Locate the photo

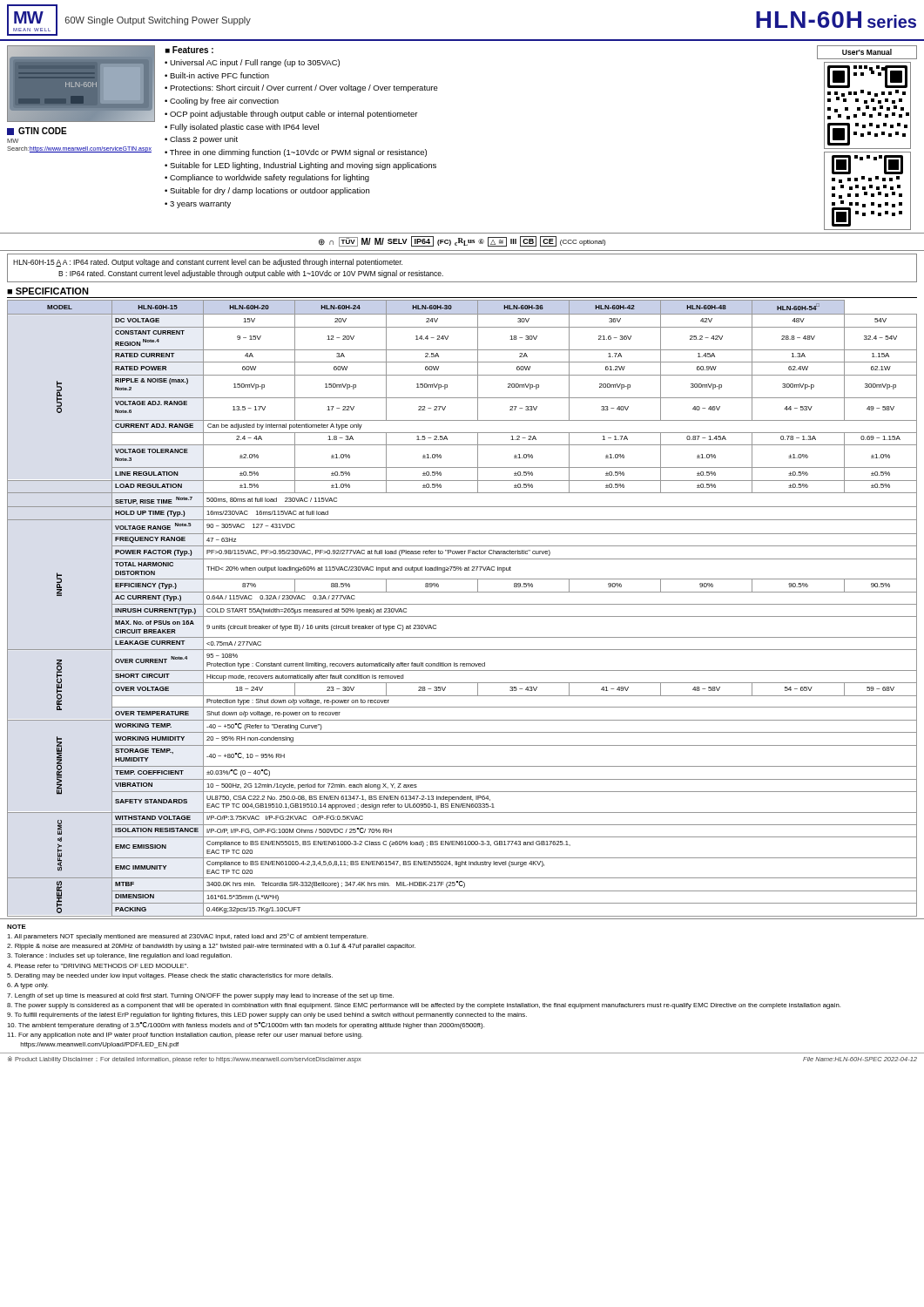pyautogui.click(x=81, y=84)
